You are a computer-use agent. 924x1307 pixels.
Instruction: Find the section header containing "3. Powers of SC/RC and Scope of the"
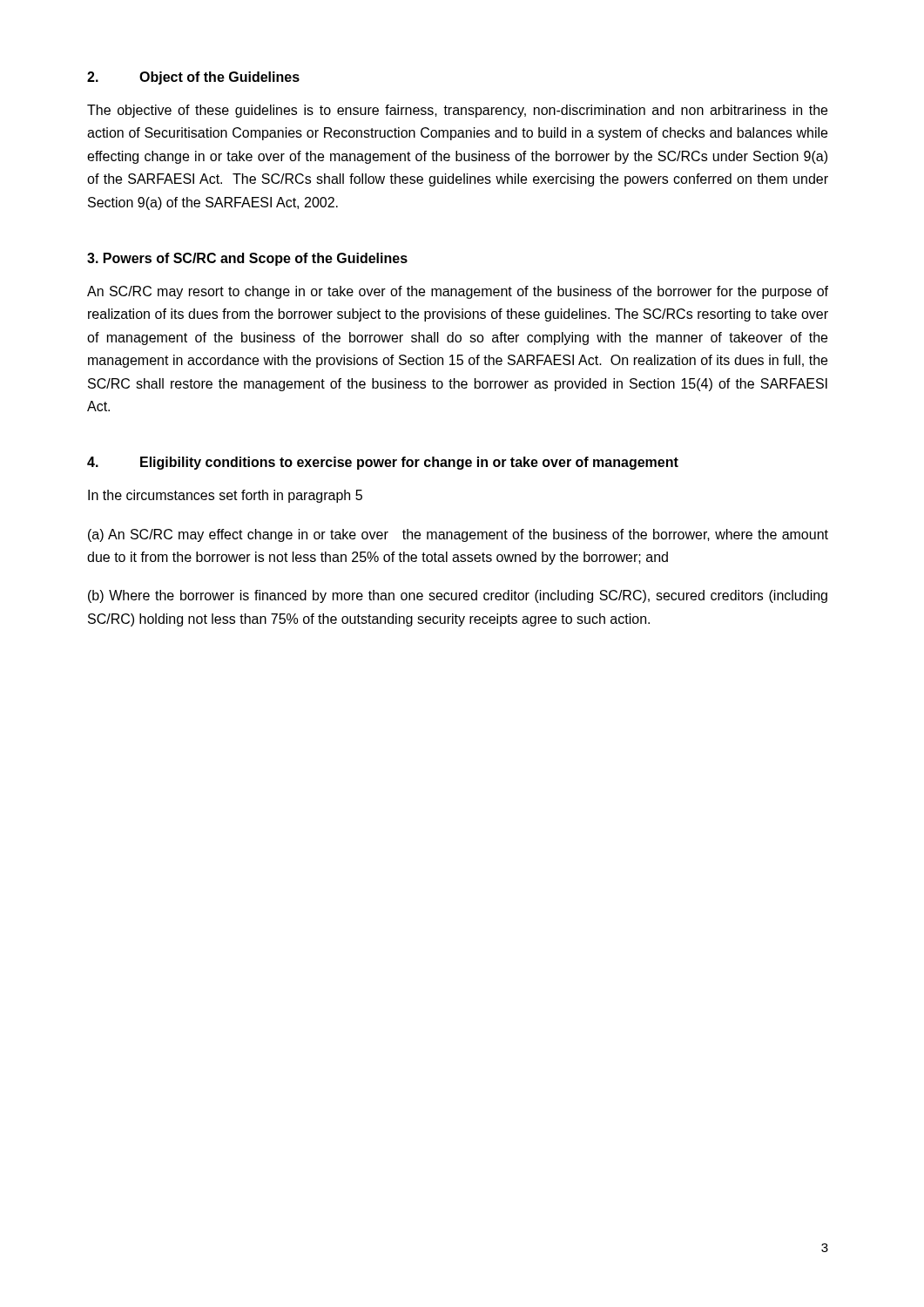[x=247, y=258]
